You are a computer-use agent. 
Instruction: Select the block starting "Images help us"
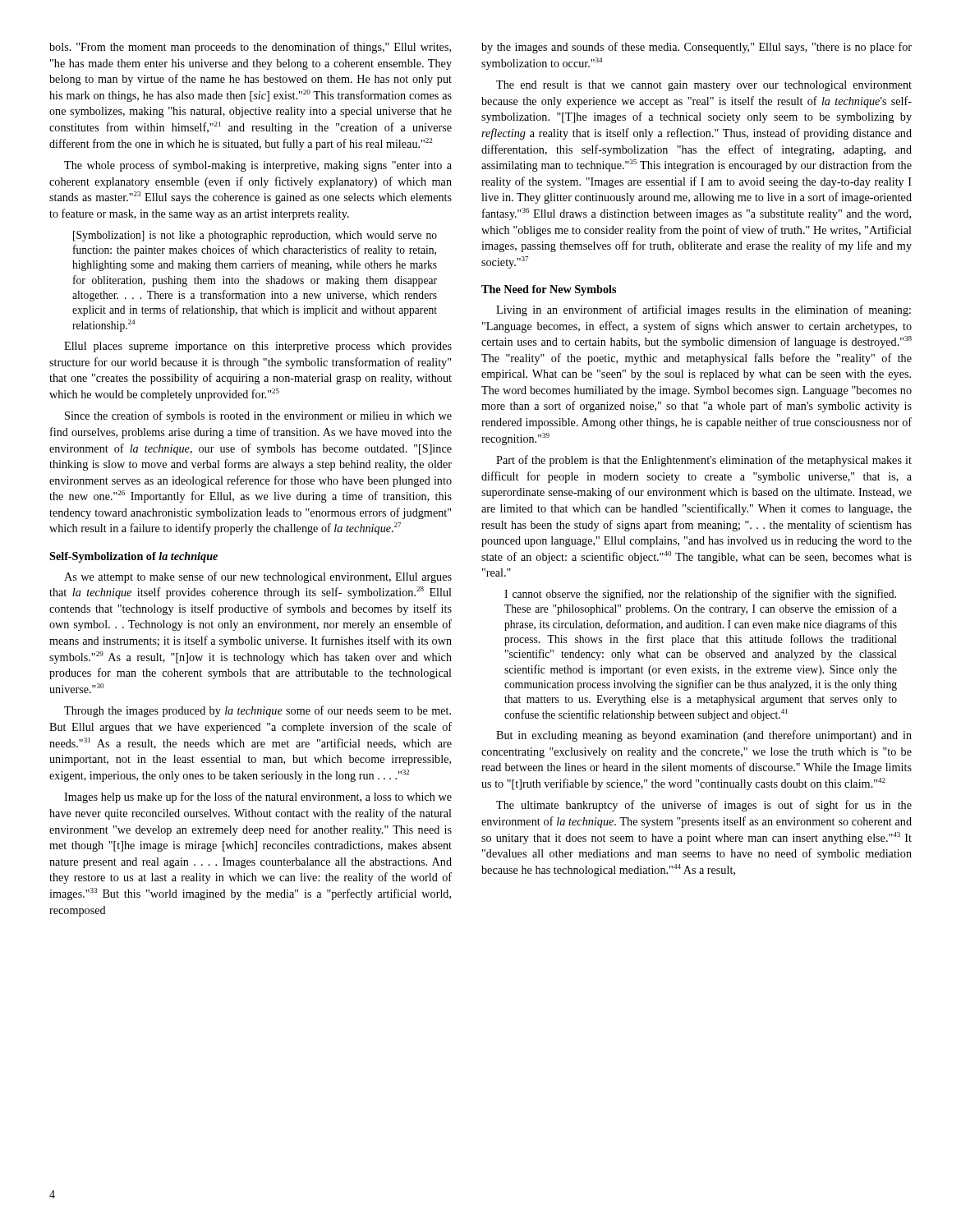coord(251,854)
